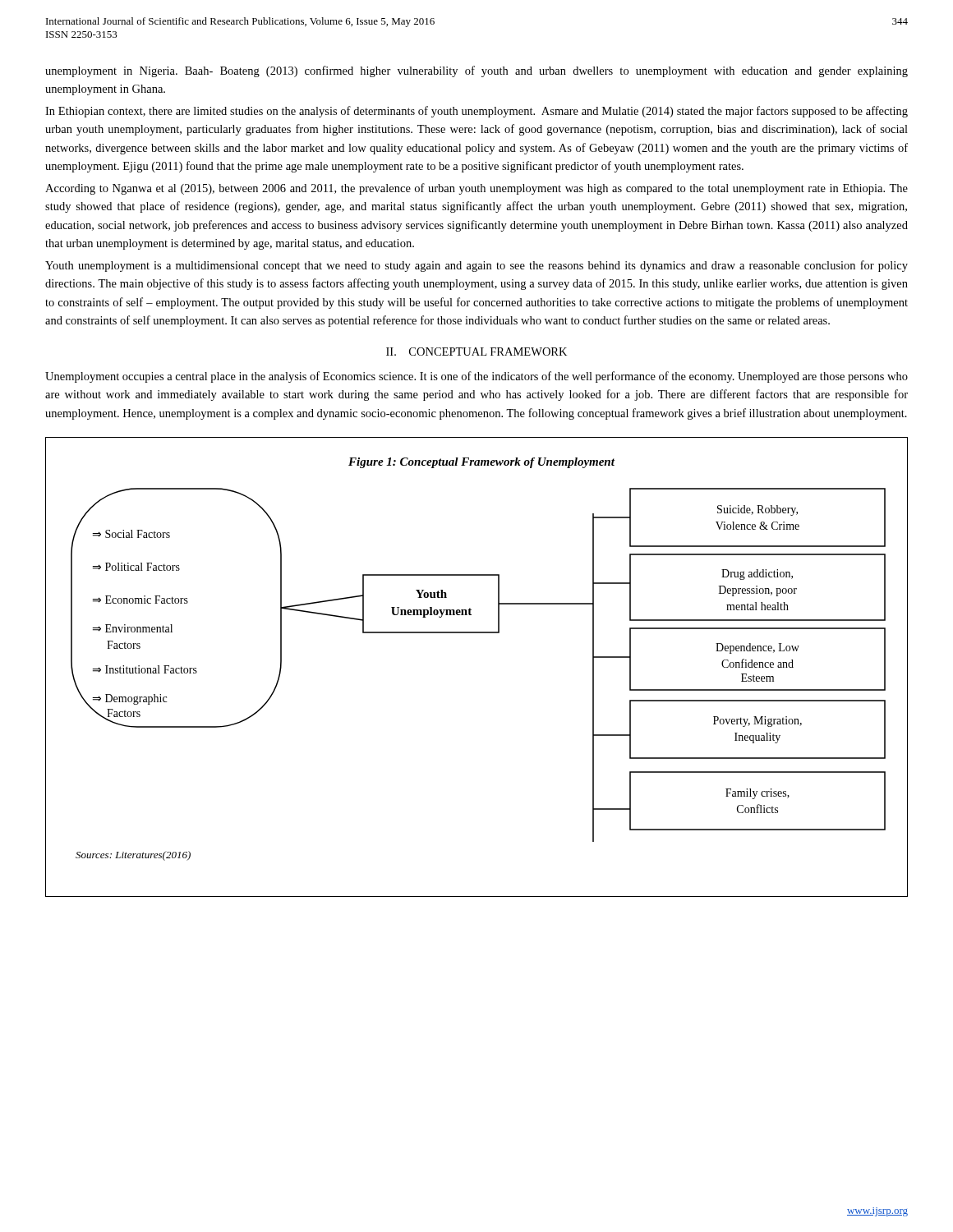Locate the text block that reads "unemployment in Nigeria. Baah- Boateng (2013) confirmed"
This screenshot has width=953, height=1232.
pos(476,80)
